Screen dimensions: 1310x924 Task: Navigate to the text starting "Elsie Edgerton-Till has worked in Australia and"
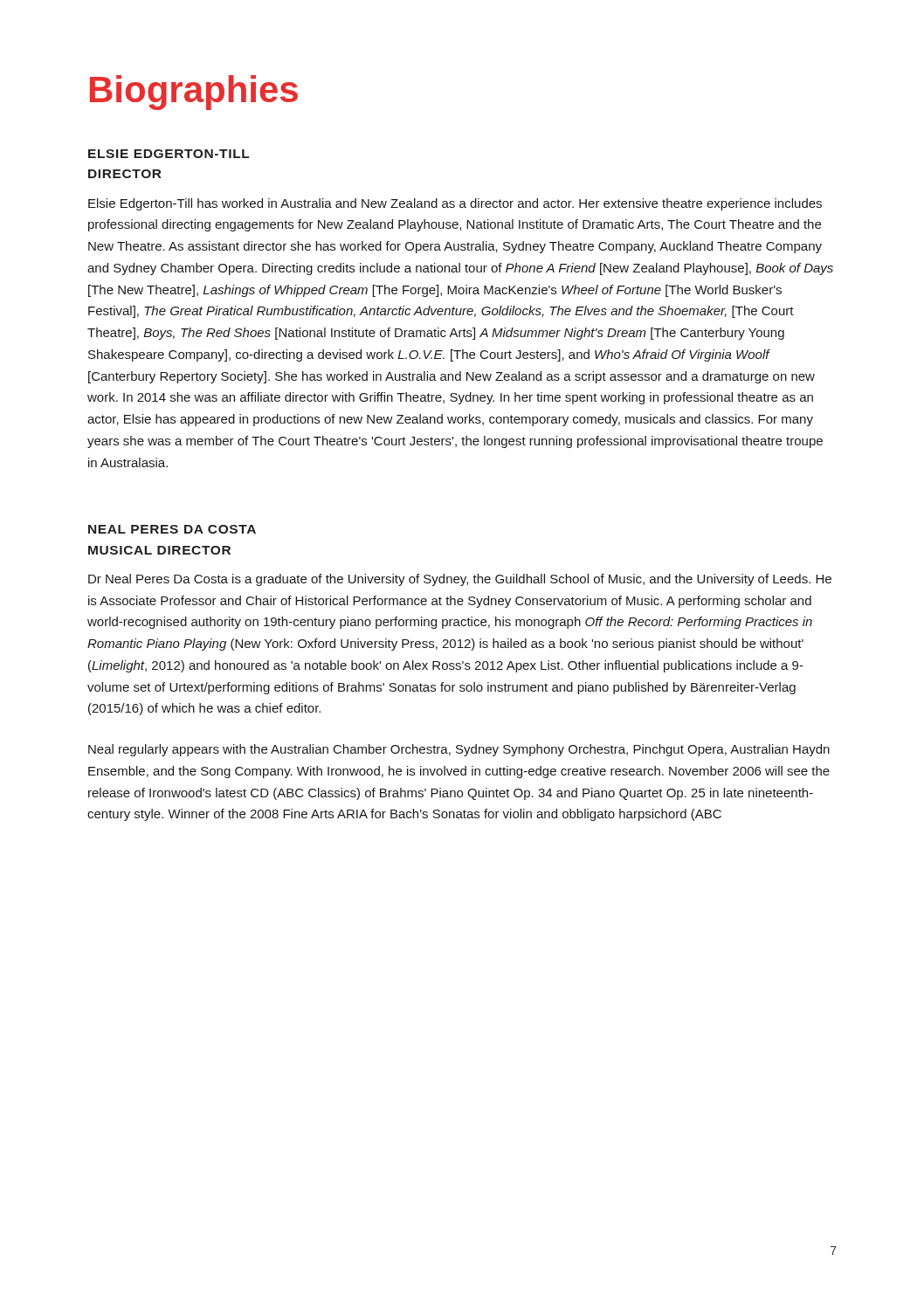[x=460, y=332]
